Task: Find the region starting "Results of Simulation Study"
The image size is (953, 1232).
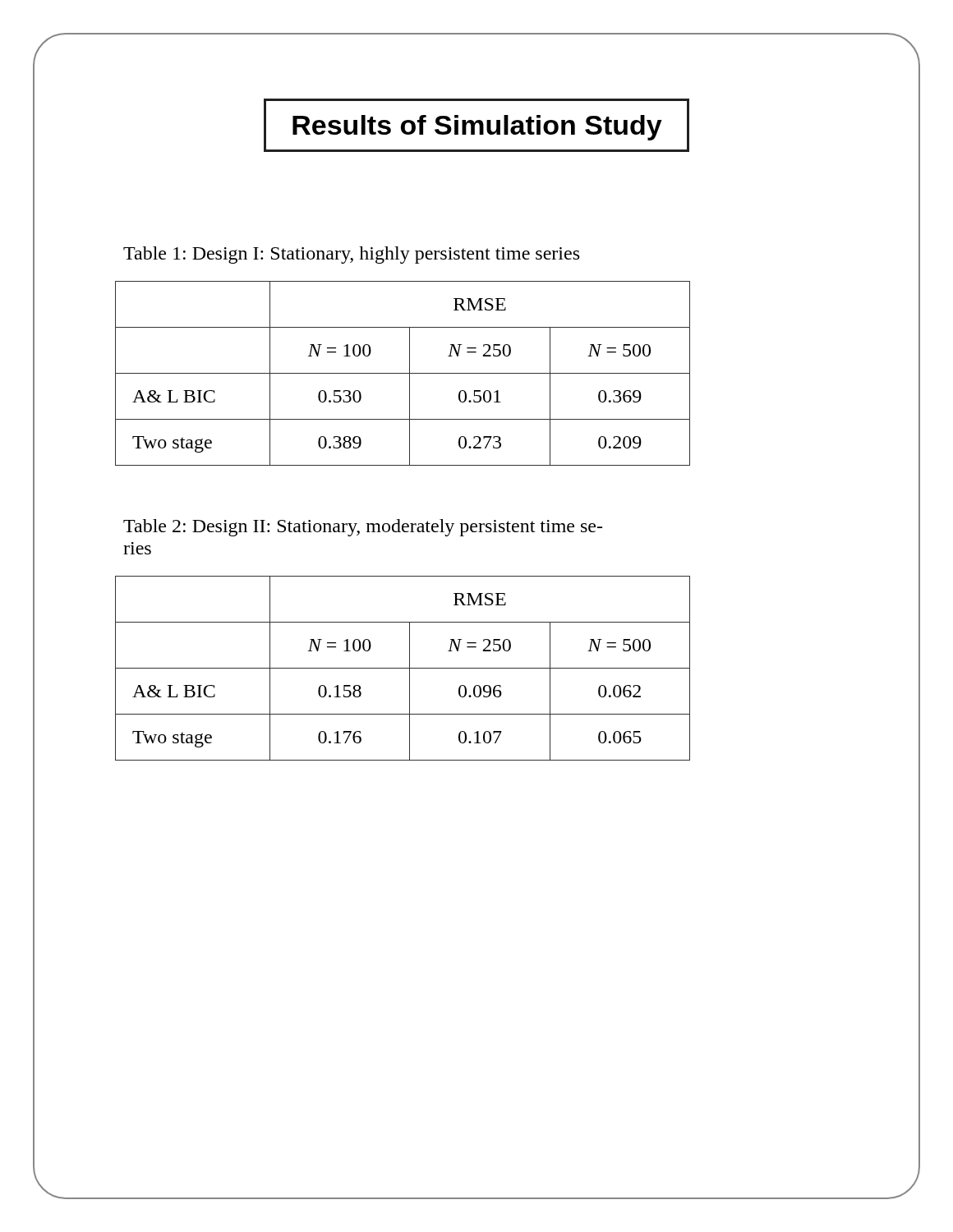Action: [x=476, y=125]
